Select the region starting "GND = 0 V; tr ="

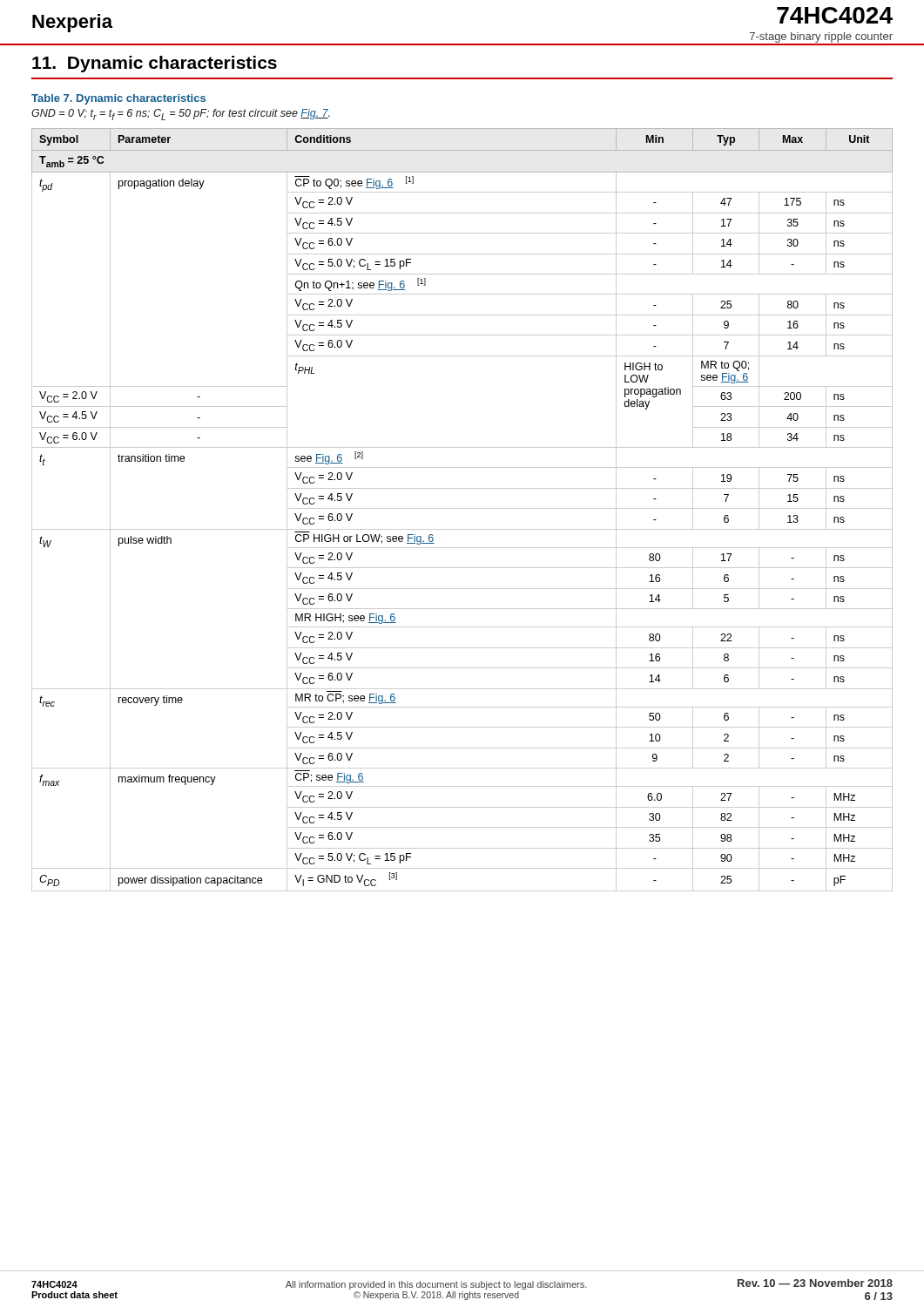[x=181, y=114]
